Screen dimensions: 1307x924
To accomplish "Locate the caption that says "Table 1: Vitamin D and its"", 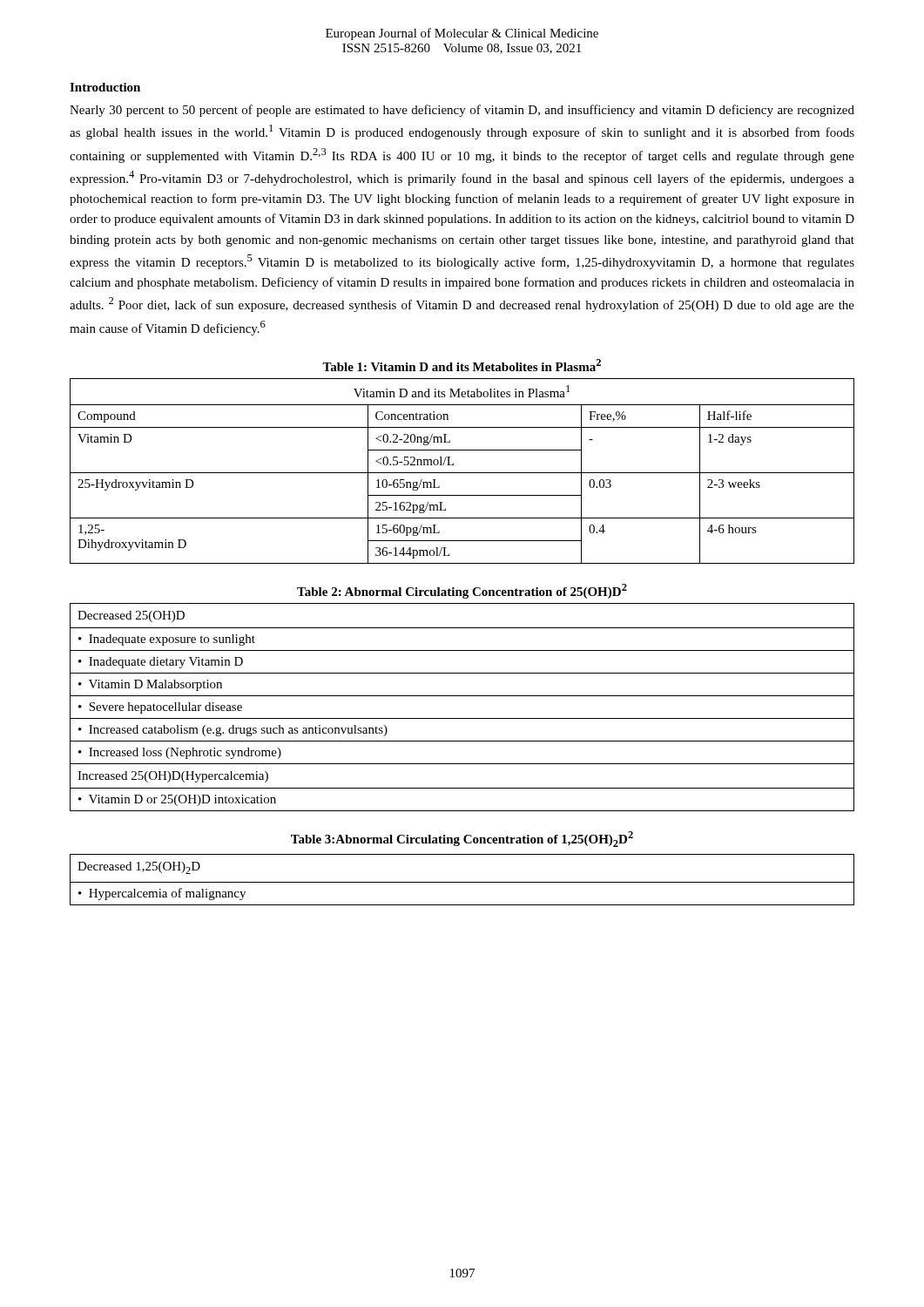I will pos(462,365).
